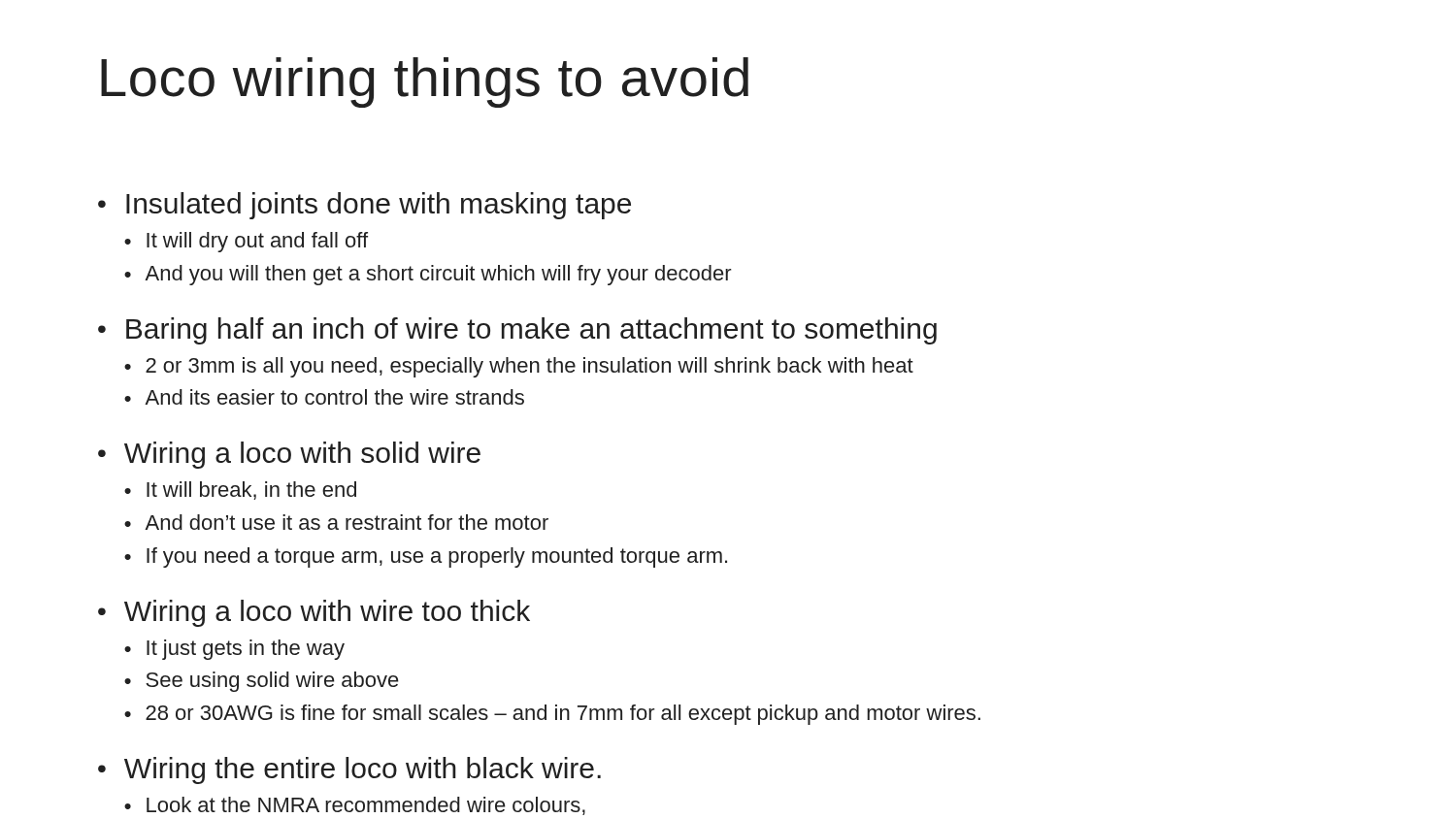Find the title on this page that starts "Loco wiring things to"
1456x819 pixels.
pyautogui.click(x=425, y=77)
